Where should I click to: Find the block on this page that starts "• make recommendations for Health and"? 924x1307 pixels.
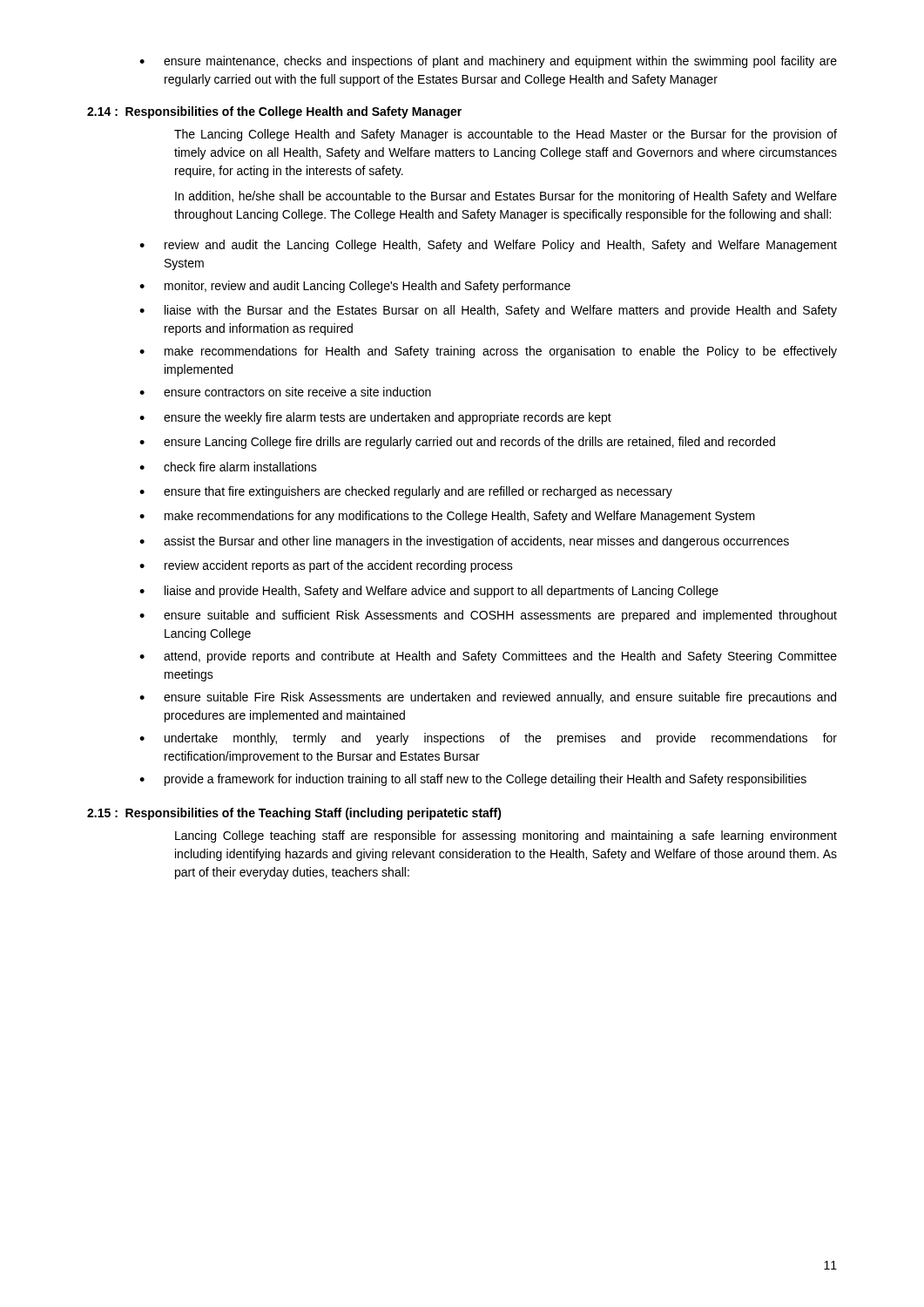click(488, 361)
